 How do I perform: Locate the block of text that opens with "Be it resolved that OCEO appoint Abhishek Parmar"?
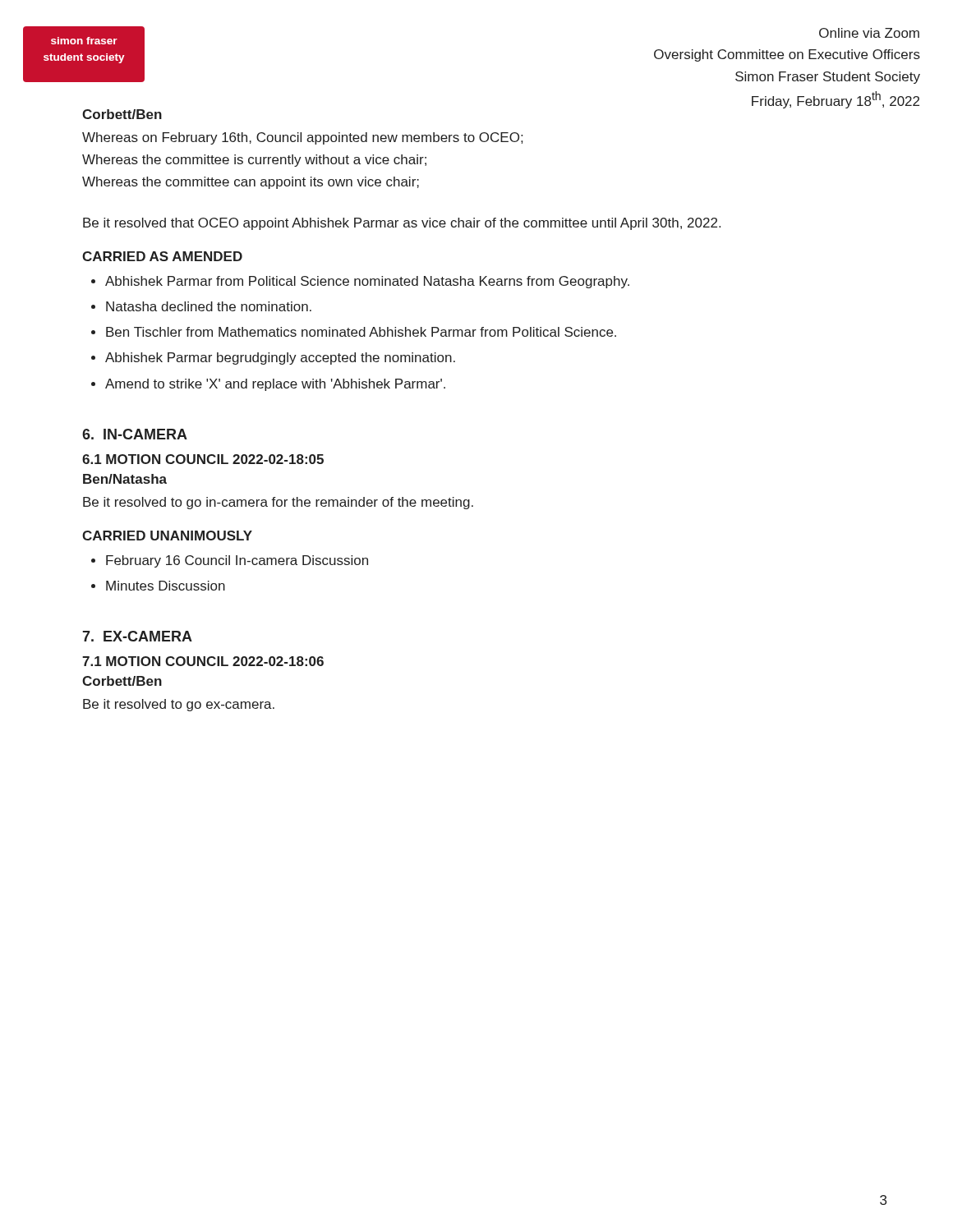point(402,223)
